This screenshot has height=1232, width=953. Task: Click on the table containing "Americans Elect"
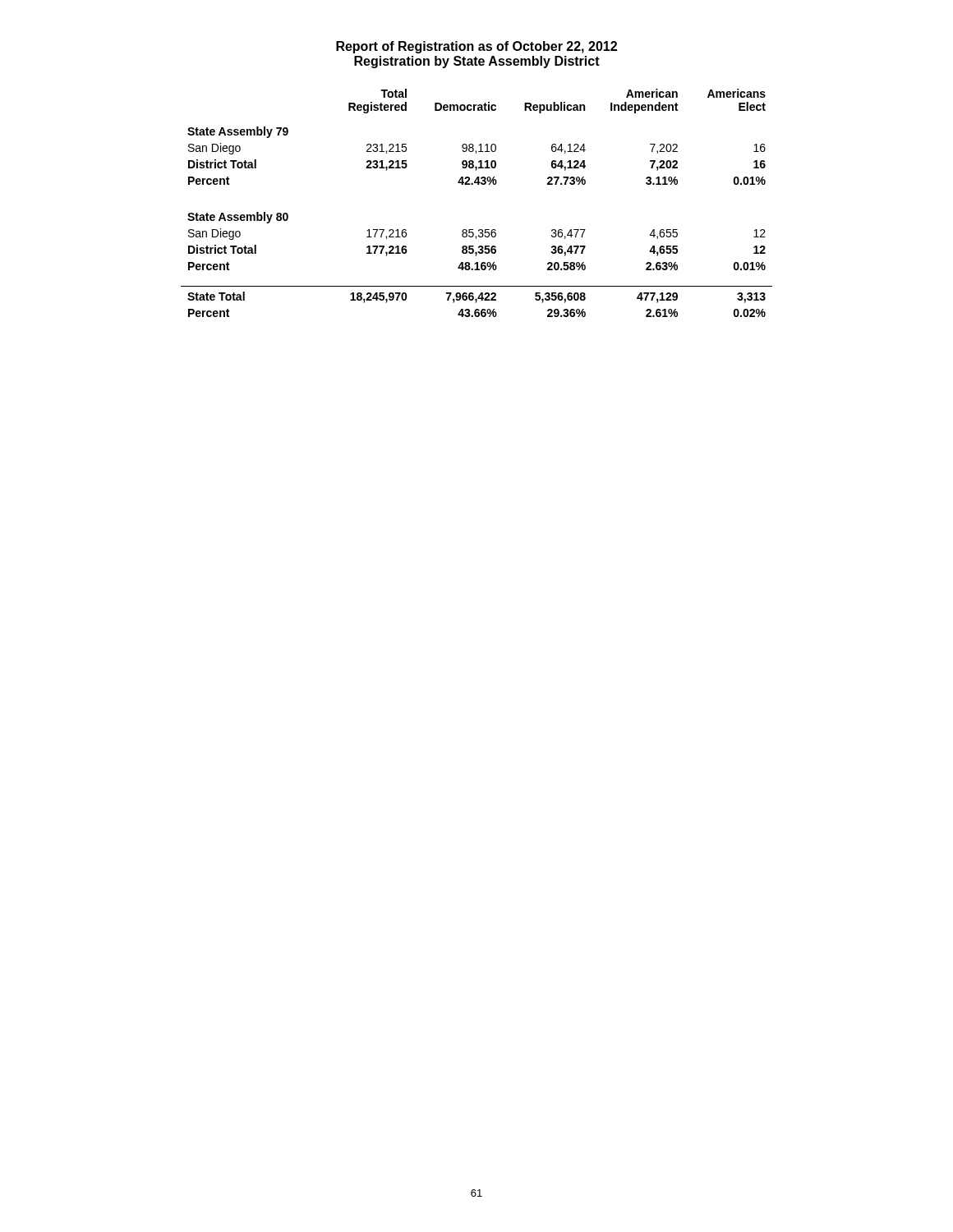tap(476, 203)
